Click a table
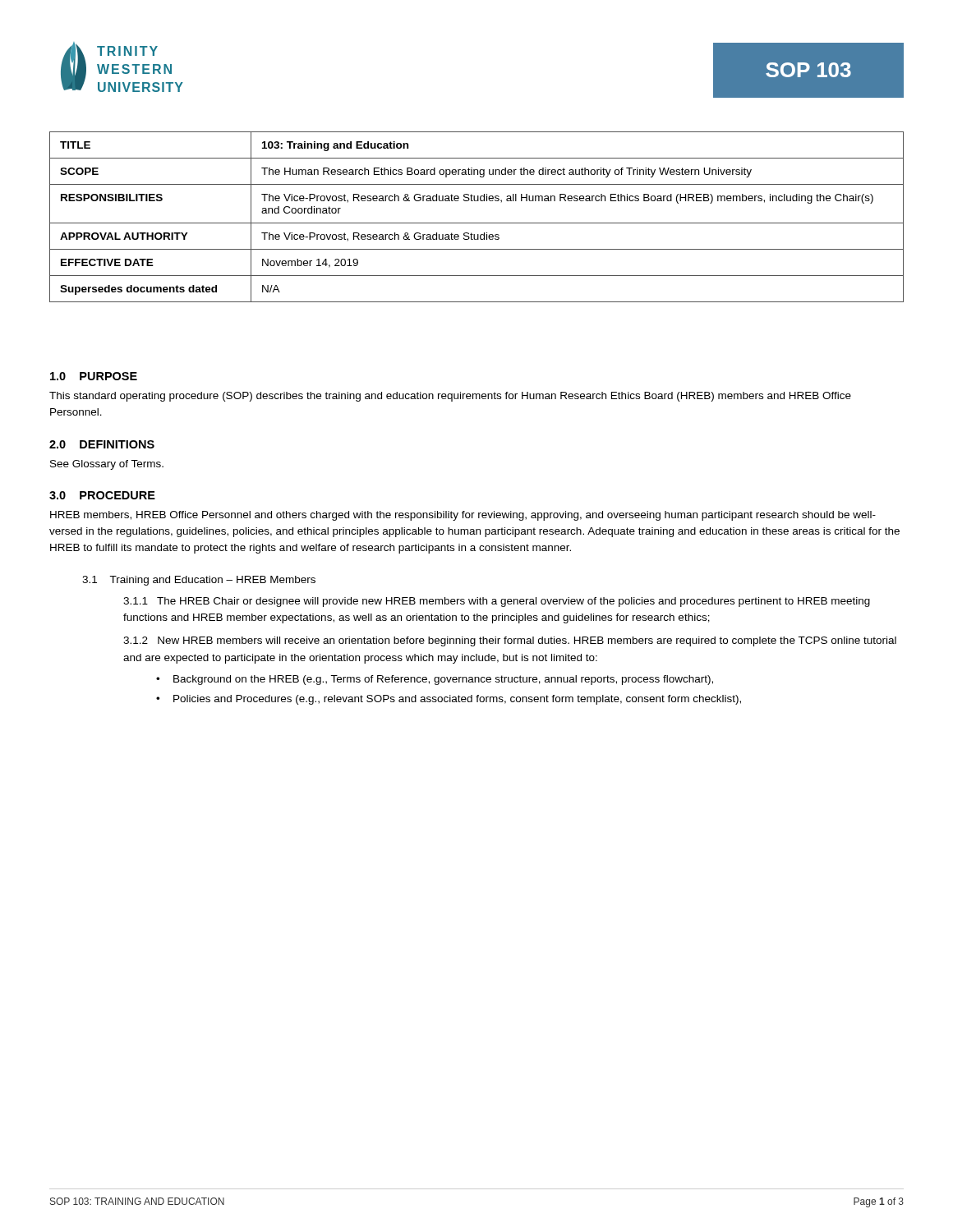Viewport: 953px width, 1232px height. [x=476, y=217]
